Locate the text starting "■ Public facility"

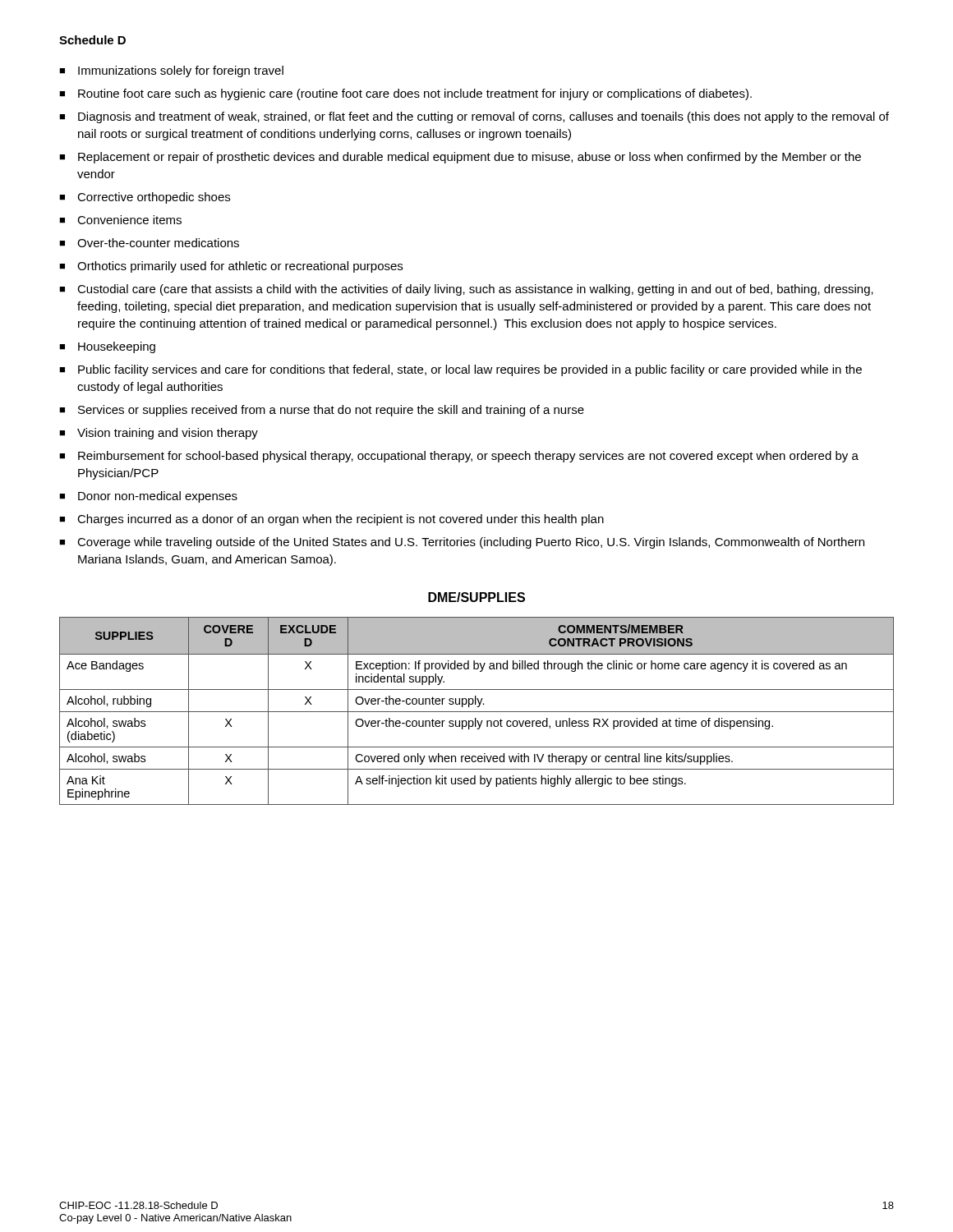click(476, 378)
